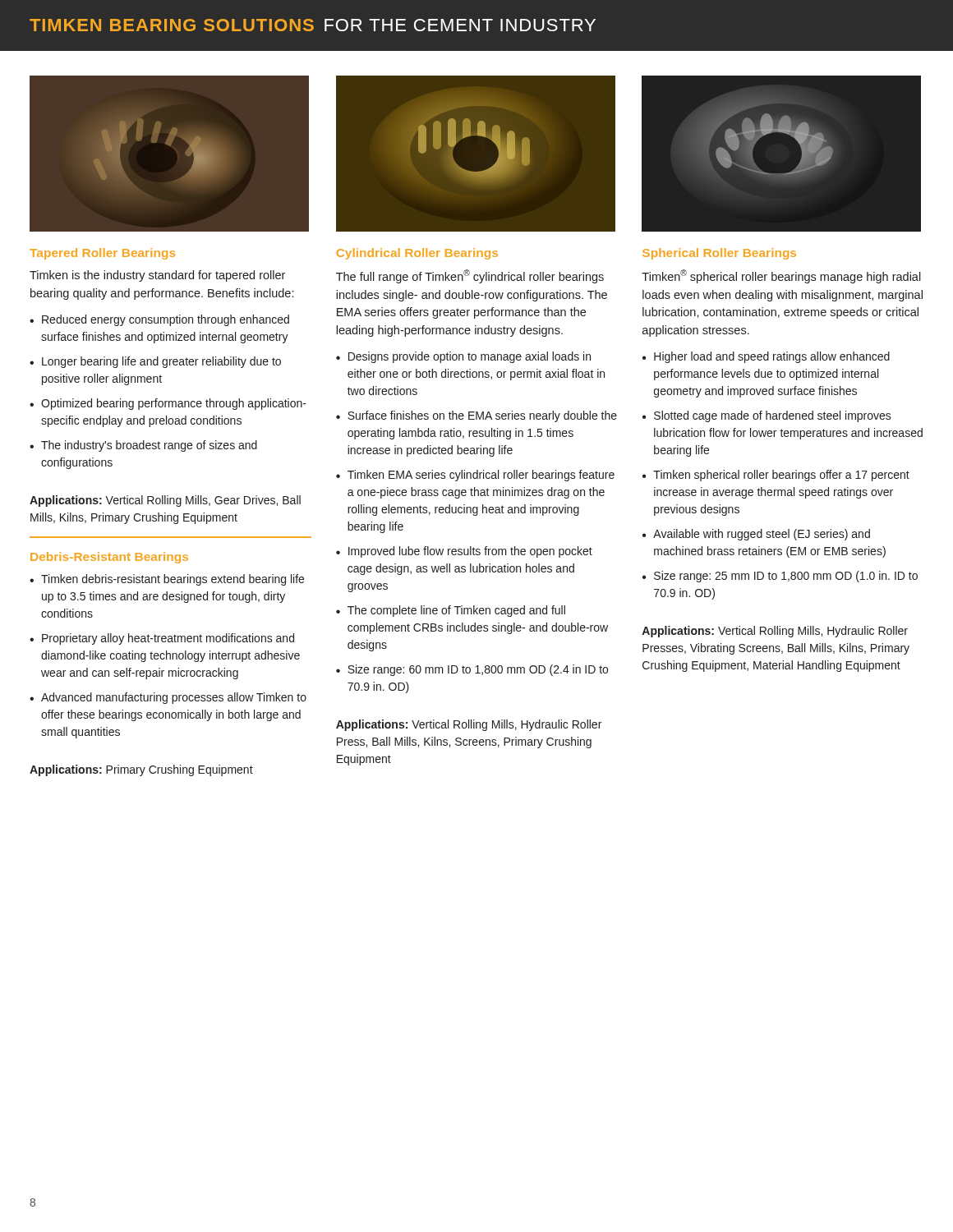
Task: Where is the passage that starts "Available with rugged steel (EJ series) and"?
Action: [x=770, y=542]
